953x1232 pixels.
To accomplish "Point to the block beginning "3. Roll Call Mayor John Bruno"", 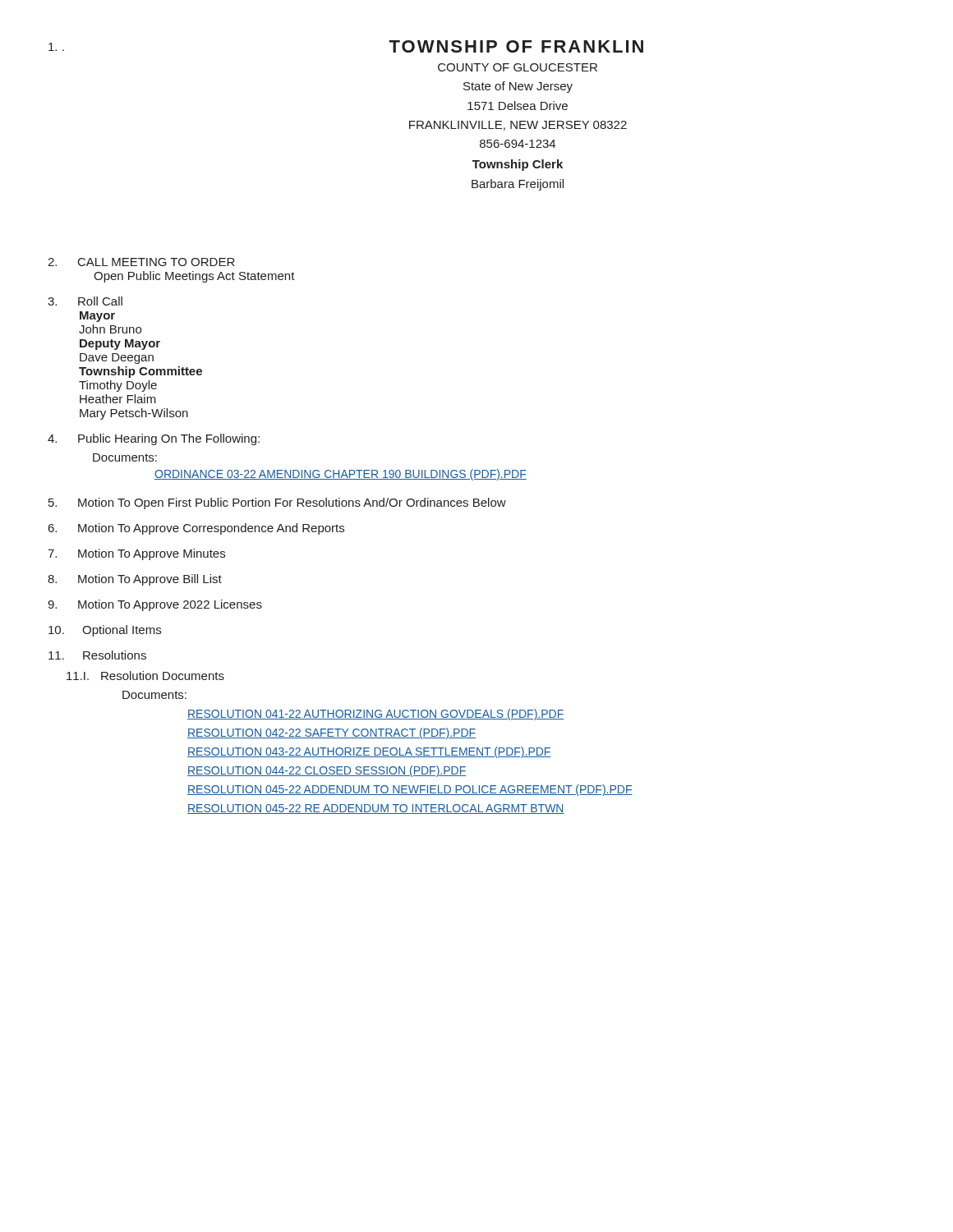I will pyautogui.click(x=125, y=357).
